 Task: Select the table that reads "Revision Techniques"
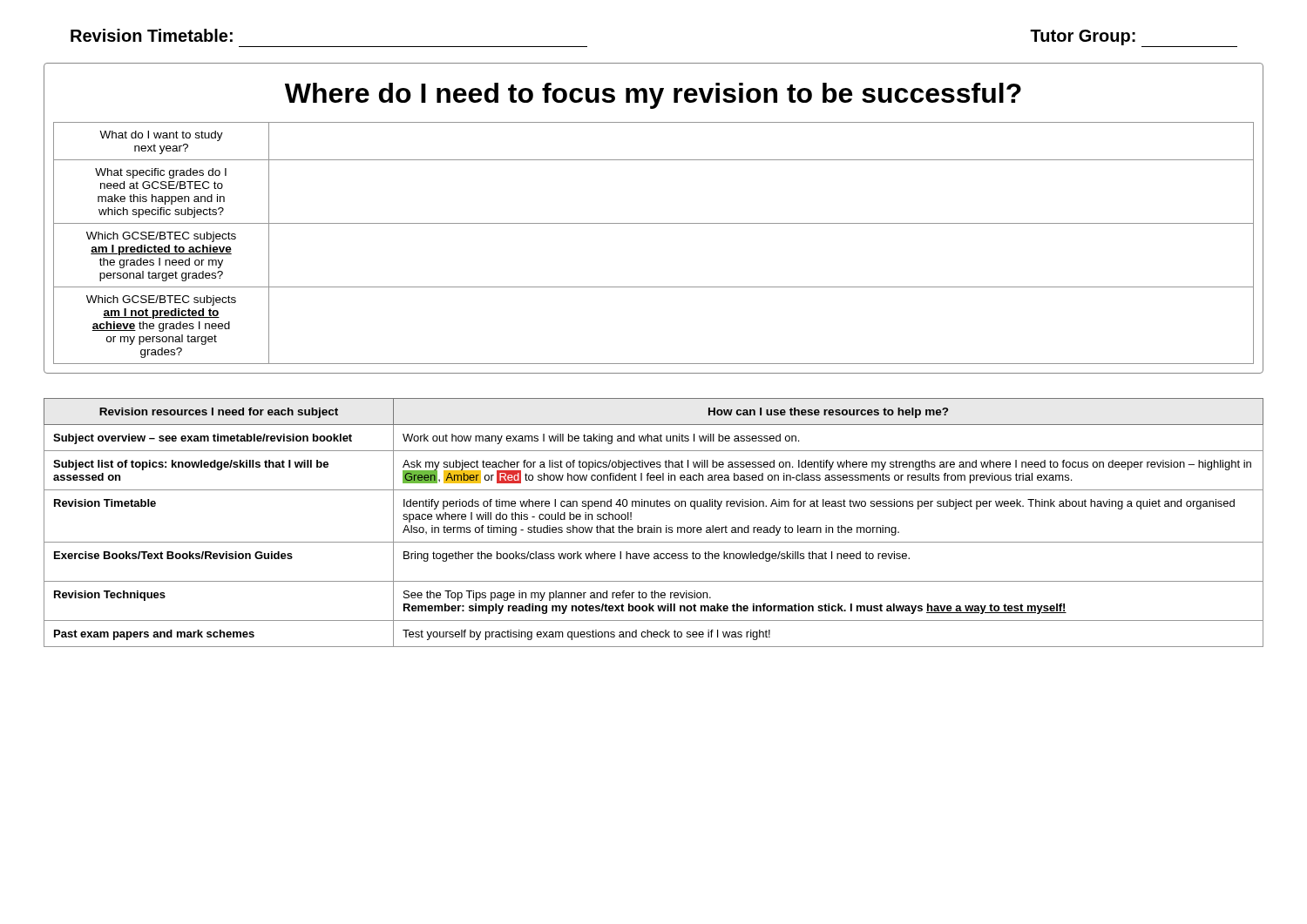click(x=654, y=523)
